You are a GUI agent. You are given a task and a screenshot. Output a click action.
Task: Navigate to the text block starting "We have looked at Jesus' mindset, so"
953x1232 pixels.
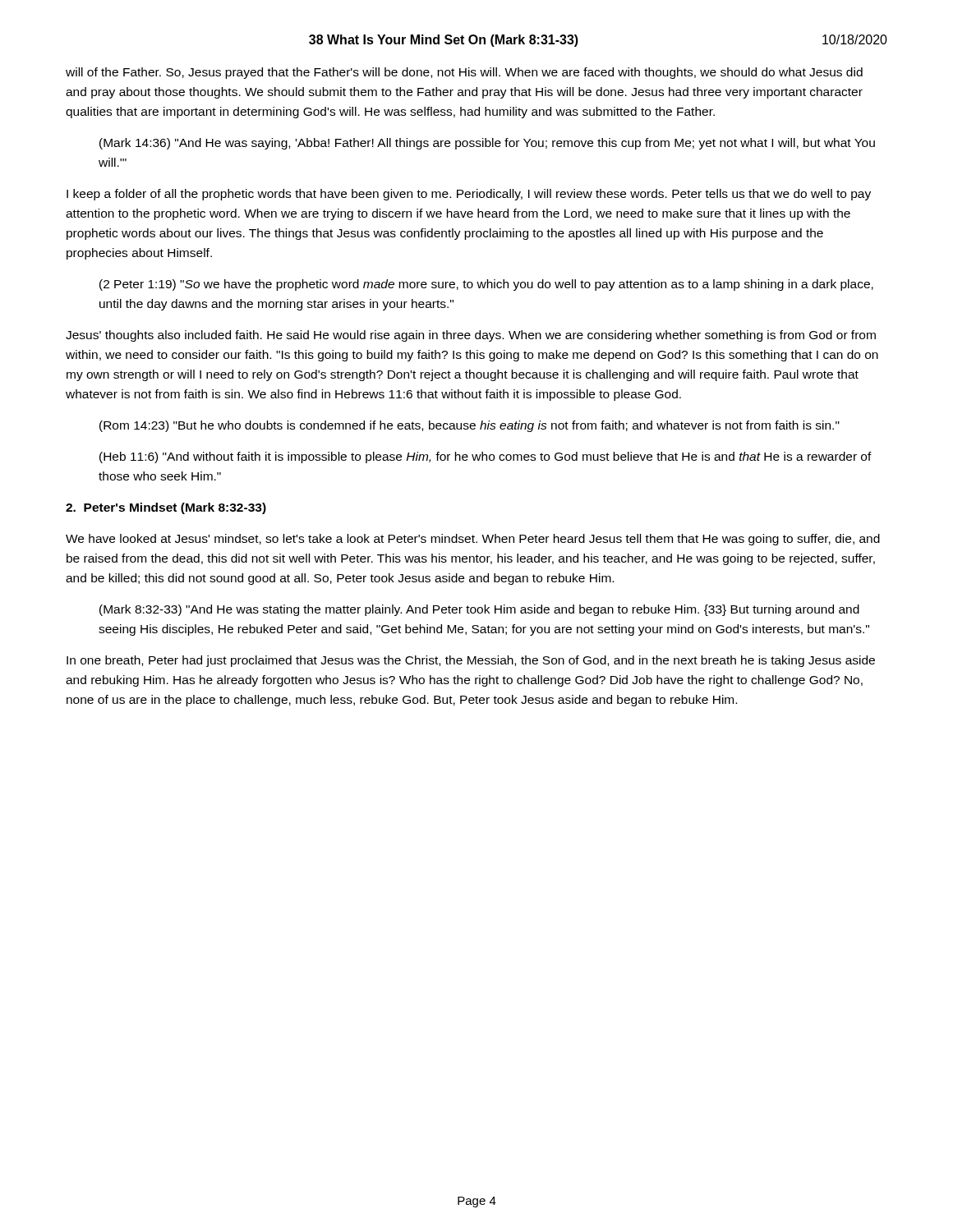[x=473, y=558]
